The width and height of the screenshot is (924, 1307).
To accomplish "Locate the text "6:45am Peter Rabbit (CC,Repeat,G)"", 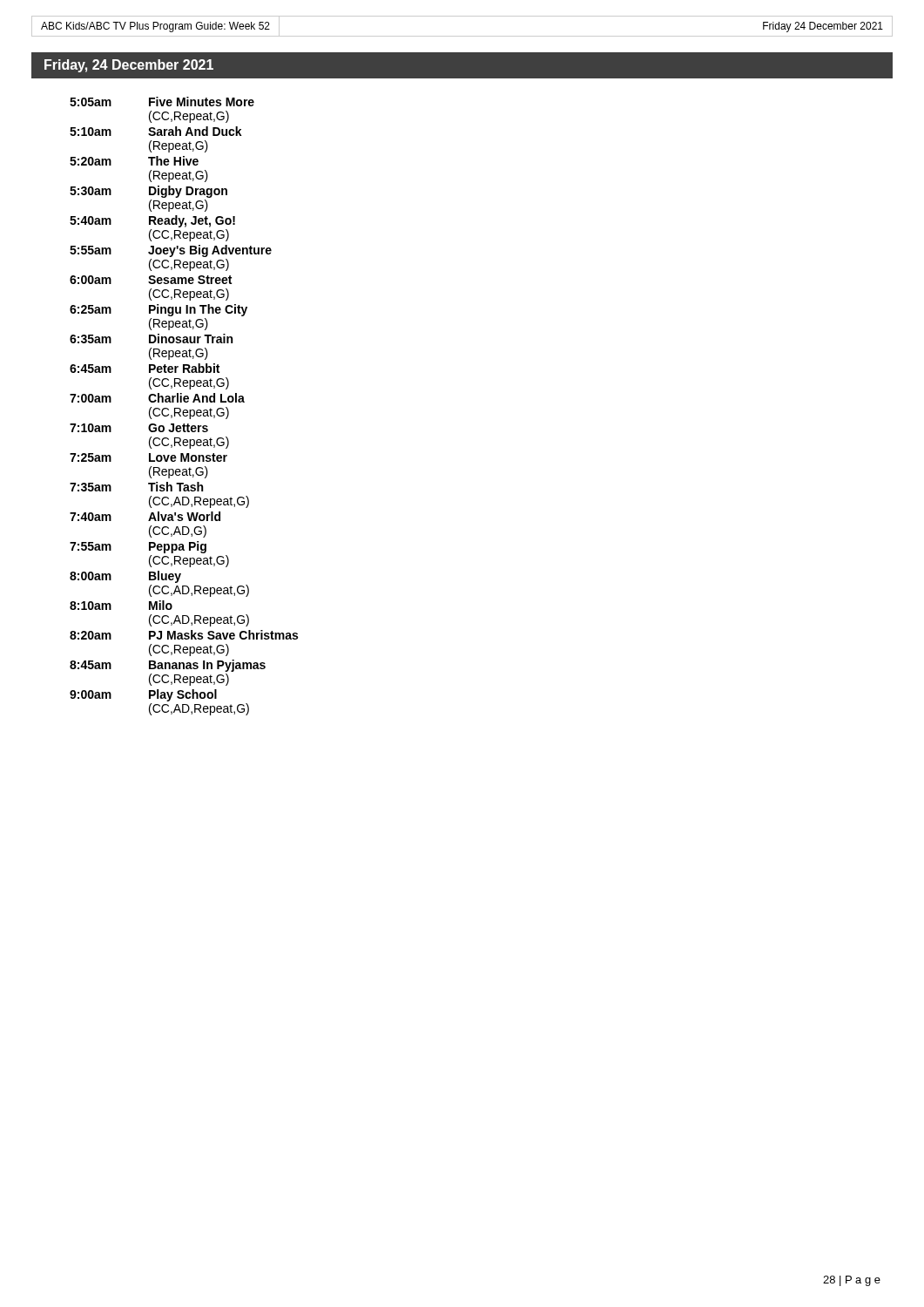I will pyautogui.click(x=145, y=368).
